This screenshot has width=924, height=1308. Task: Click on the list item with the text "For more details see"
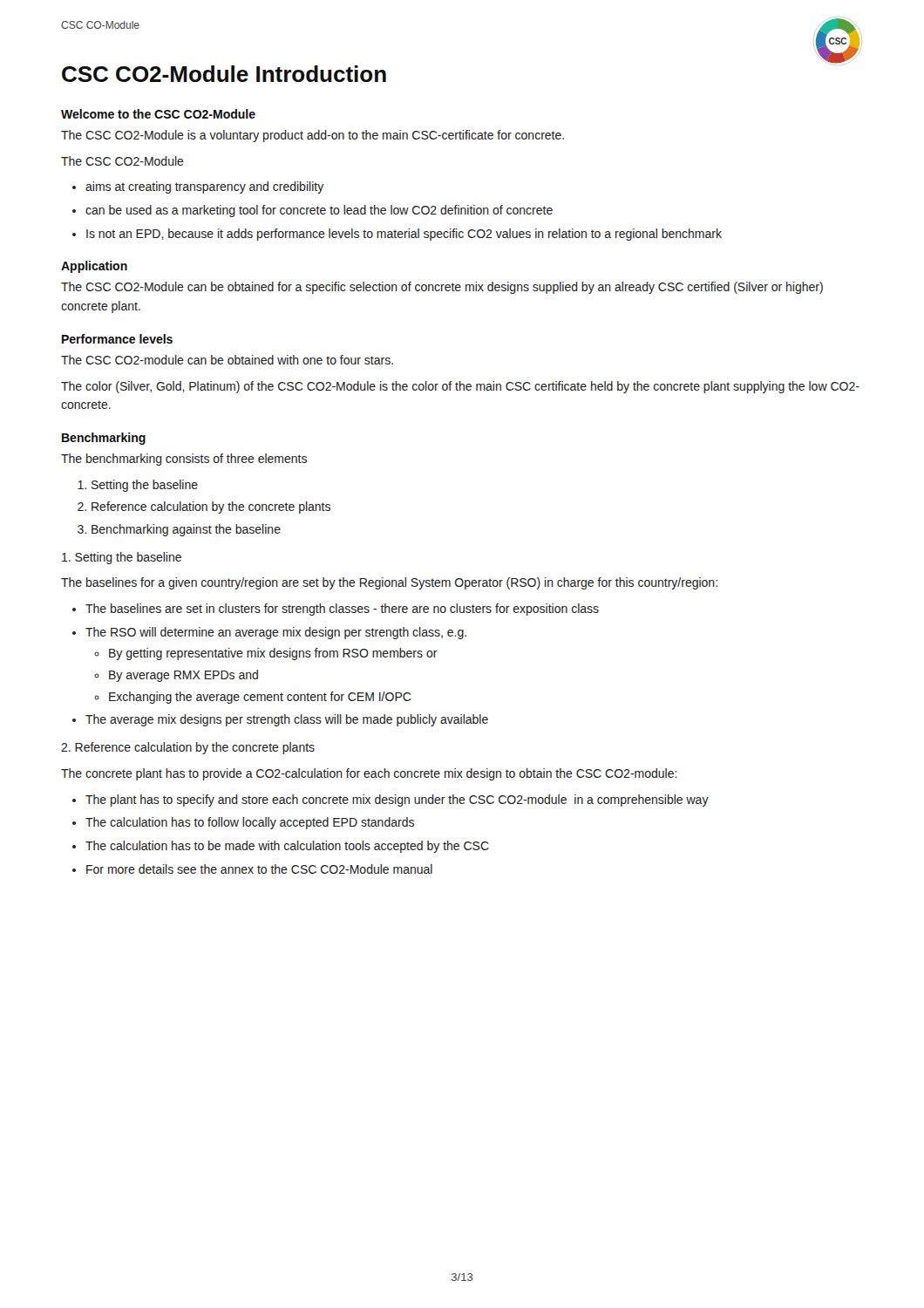coord(259,869)
